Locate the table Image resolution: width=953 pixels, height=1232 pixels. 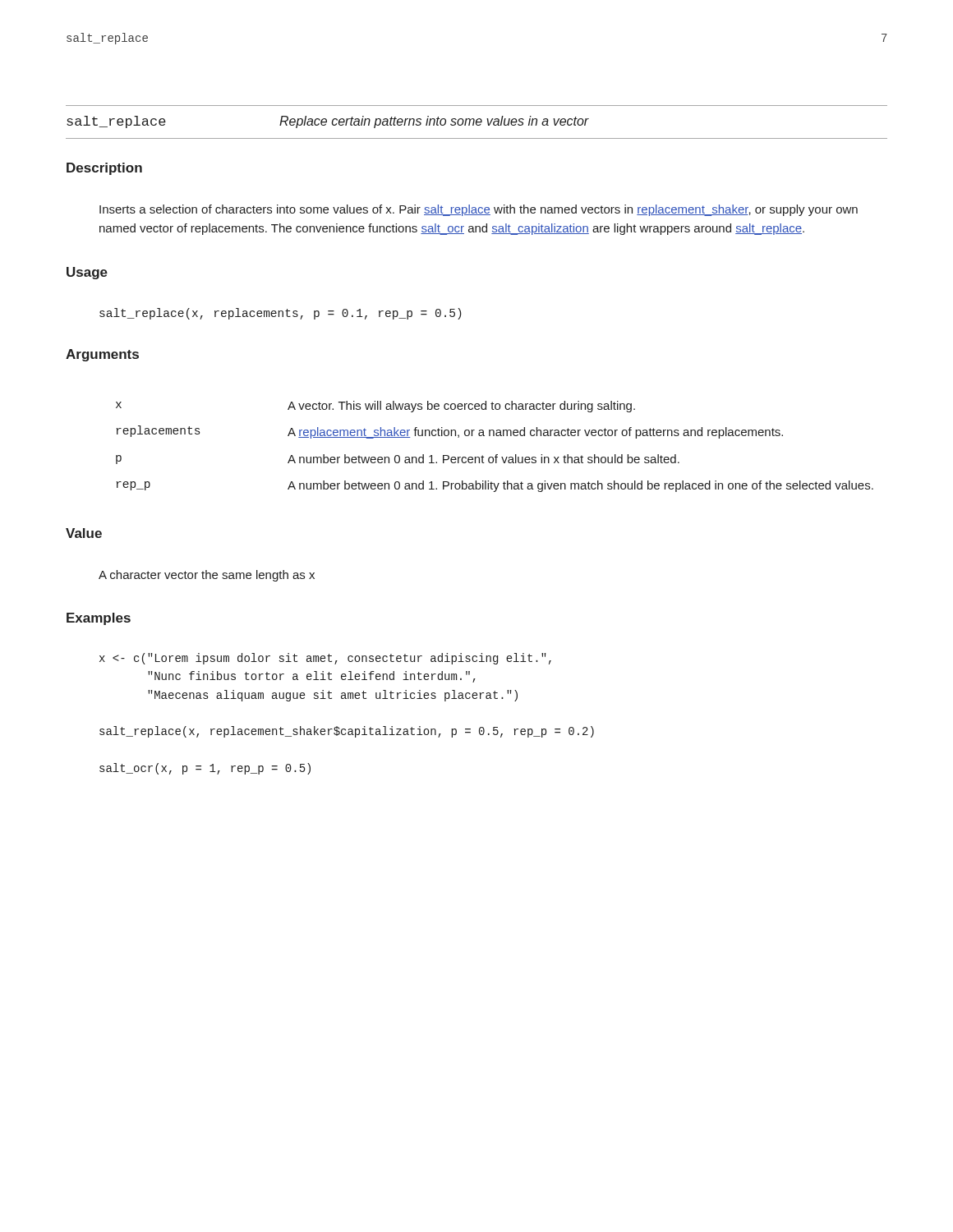click(x=476, y=446)
